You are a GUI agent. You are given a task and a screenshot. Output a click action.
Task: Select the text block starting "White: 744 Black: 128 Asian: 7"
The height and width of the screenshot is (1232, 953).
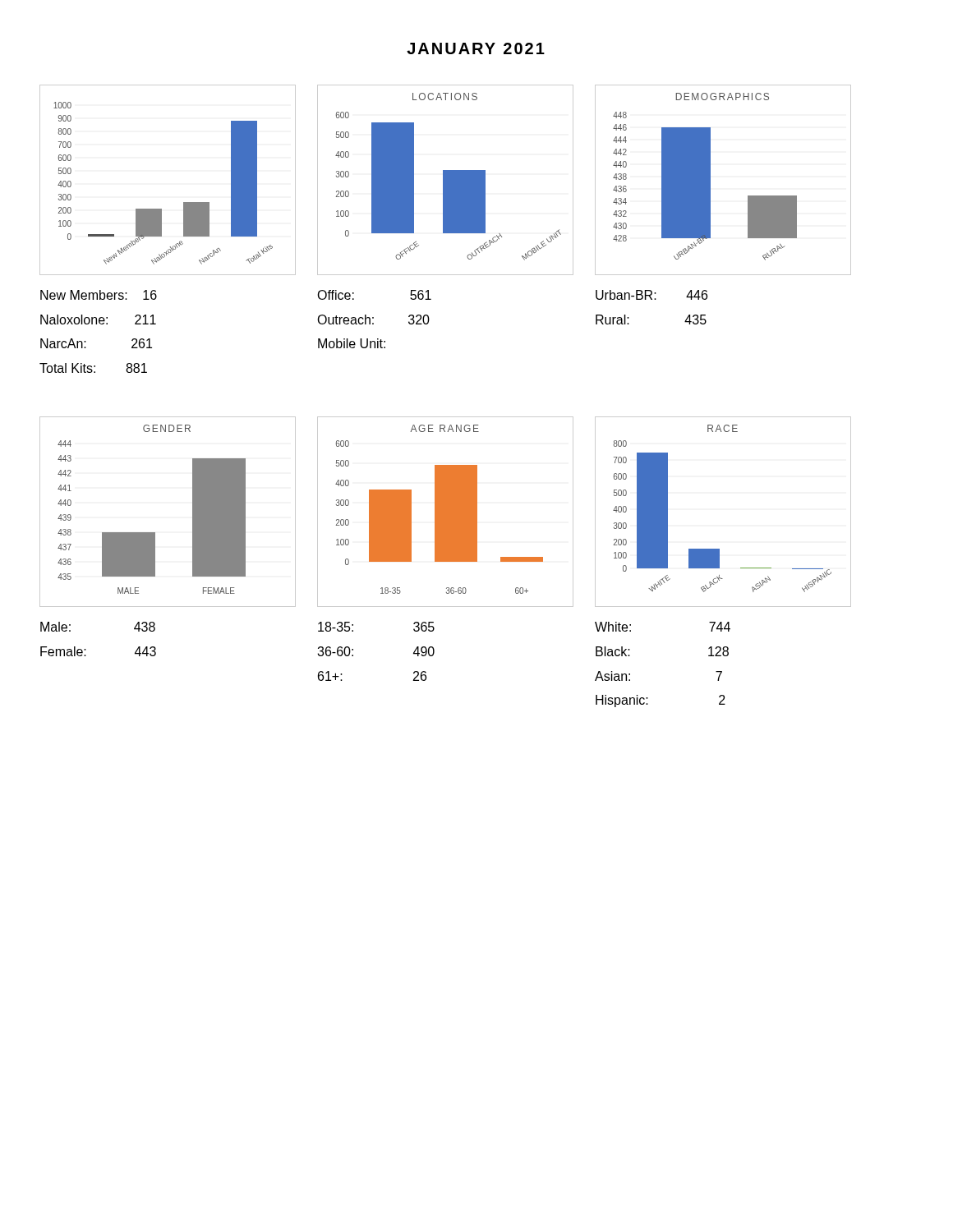pos(722,664)
